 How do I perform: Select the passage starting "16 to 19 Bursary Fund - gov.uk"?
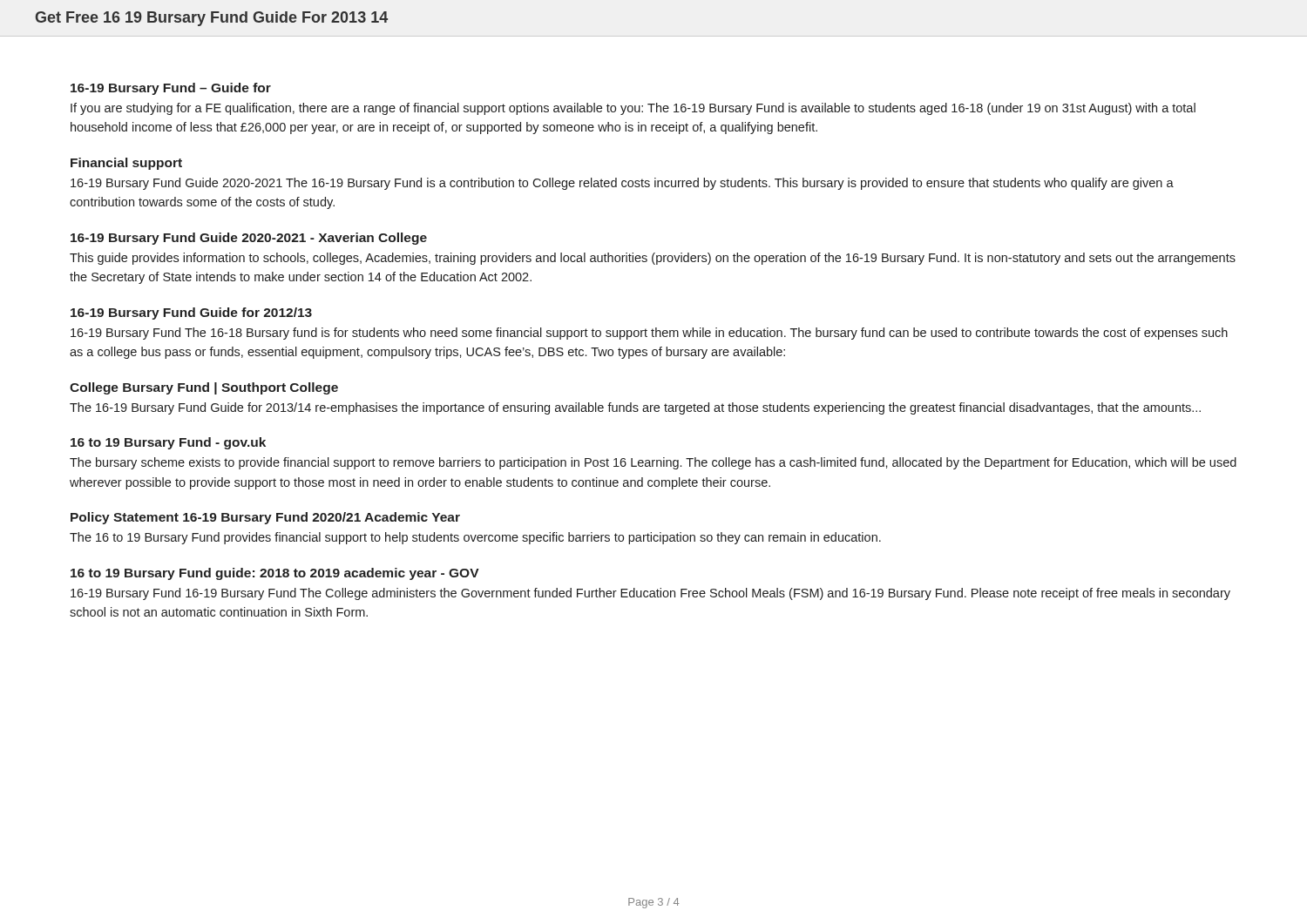168,442
